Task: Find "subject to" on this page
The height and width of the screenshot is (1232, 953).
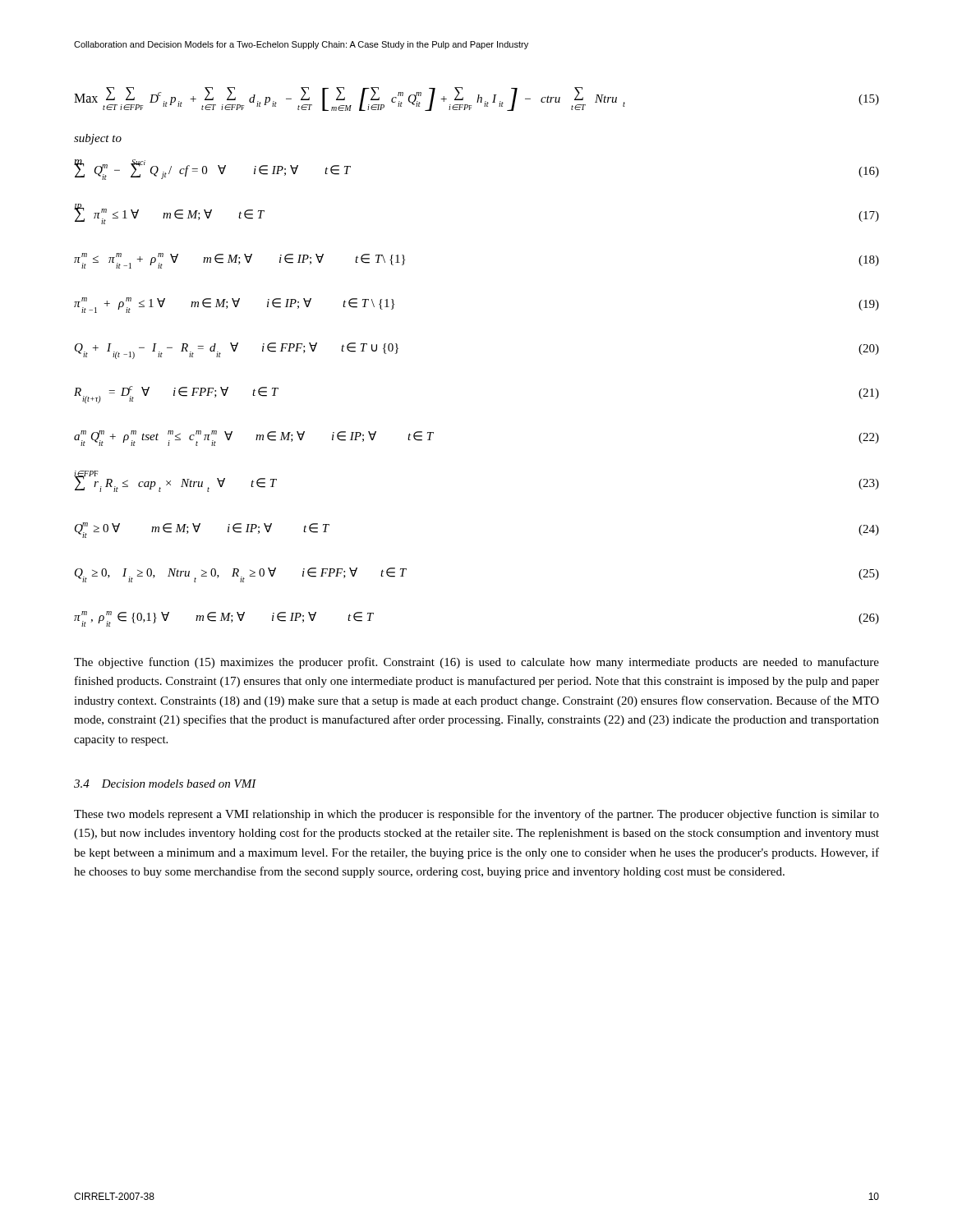Action: [98, 138]
